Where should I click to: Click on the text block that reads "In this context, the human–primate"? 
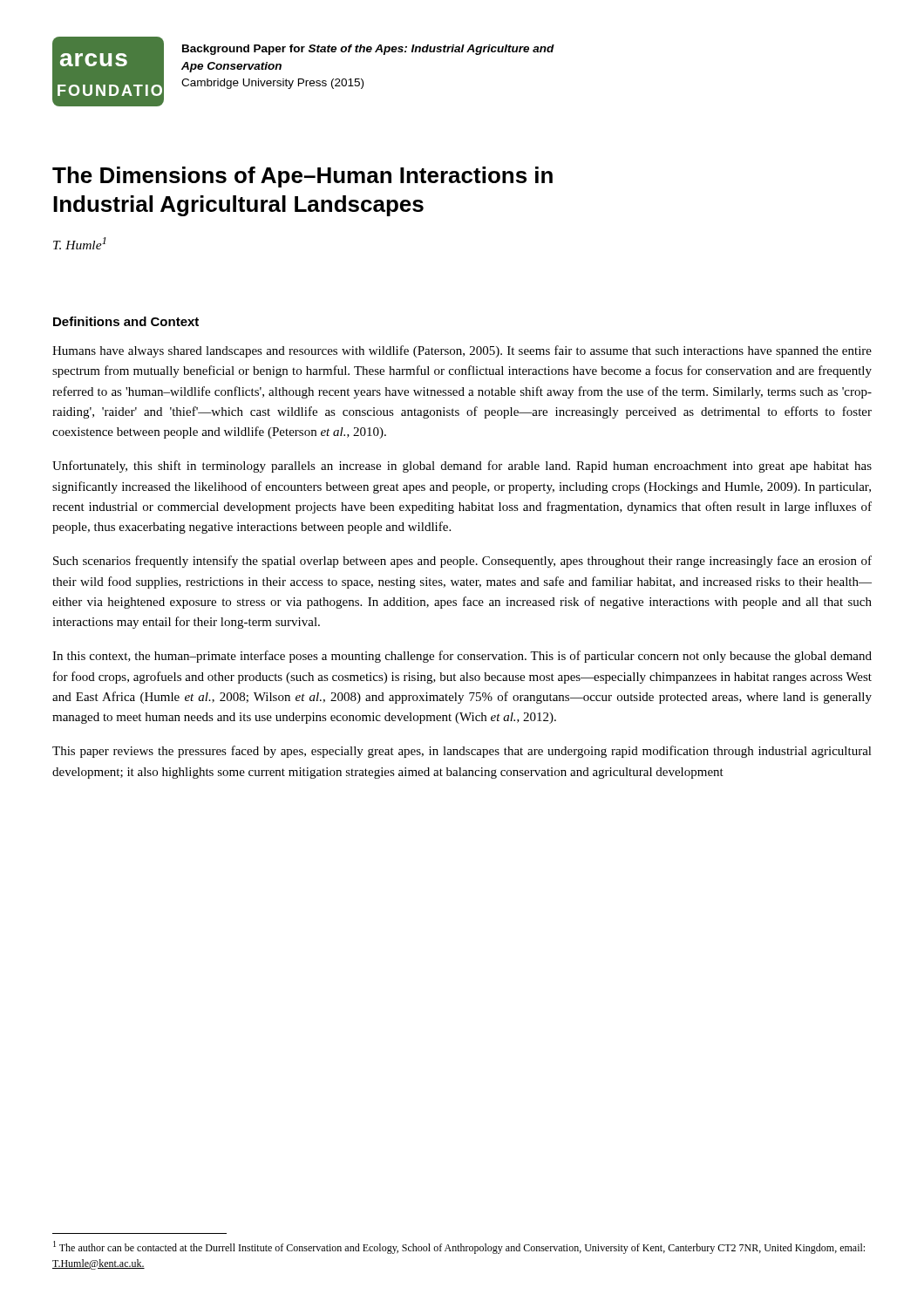click(462, 687)
